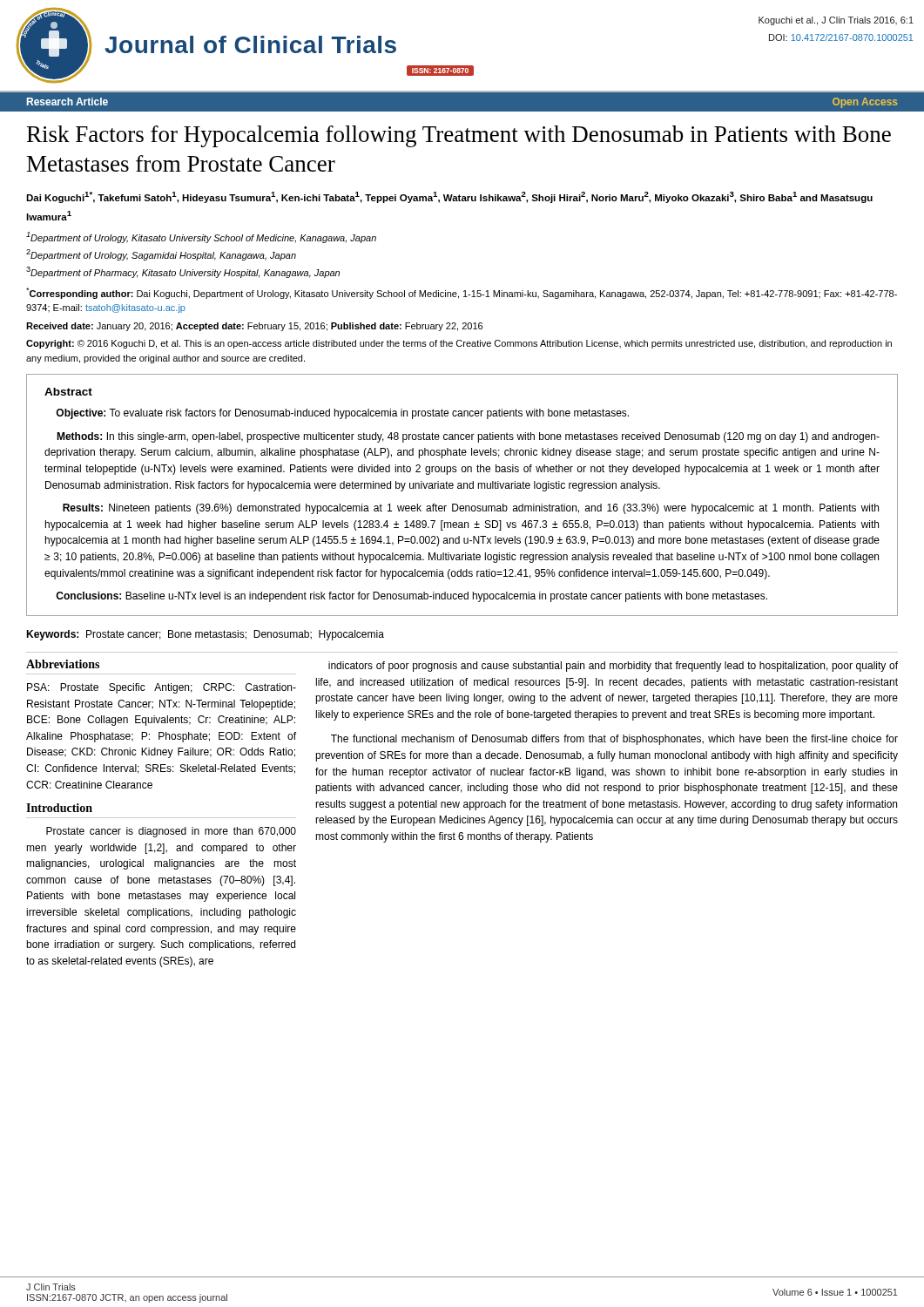Click on the section header with the text "Research Article Open"

pyautogui.click(x=462, y=102)
